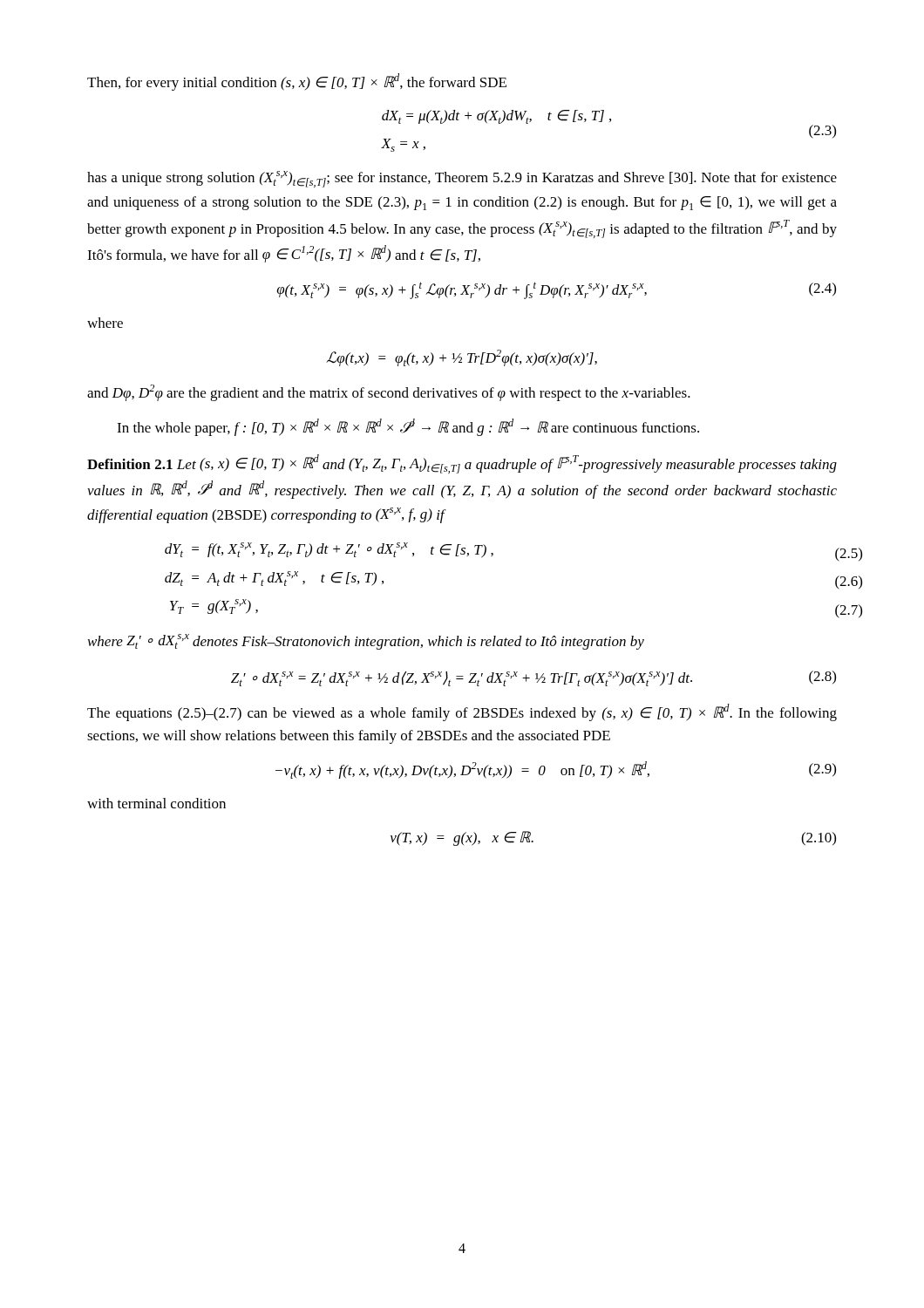Where does it say "with terminal condition"?
Screen dimensions: 1308x924
[156, 803]
